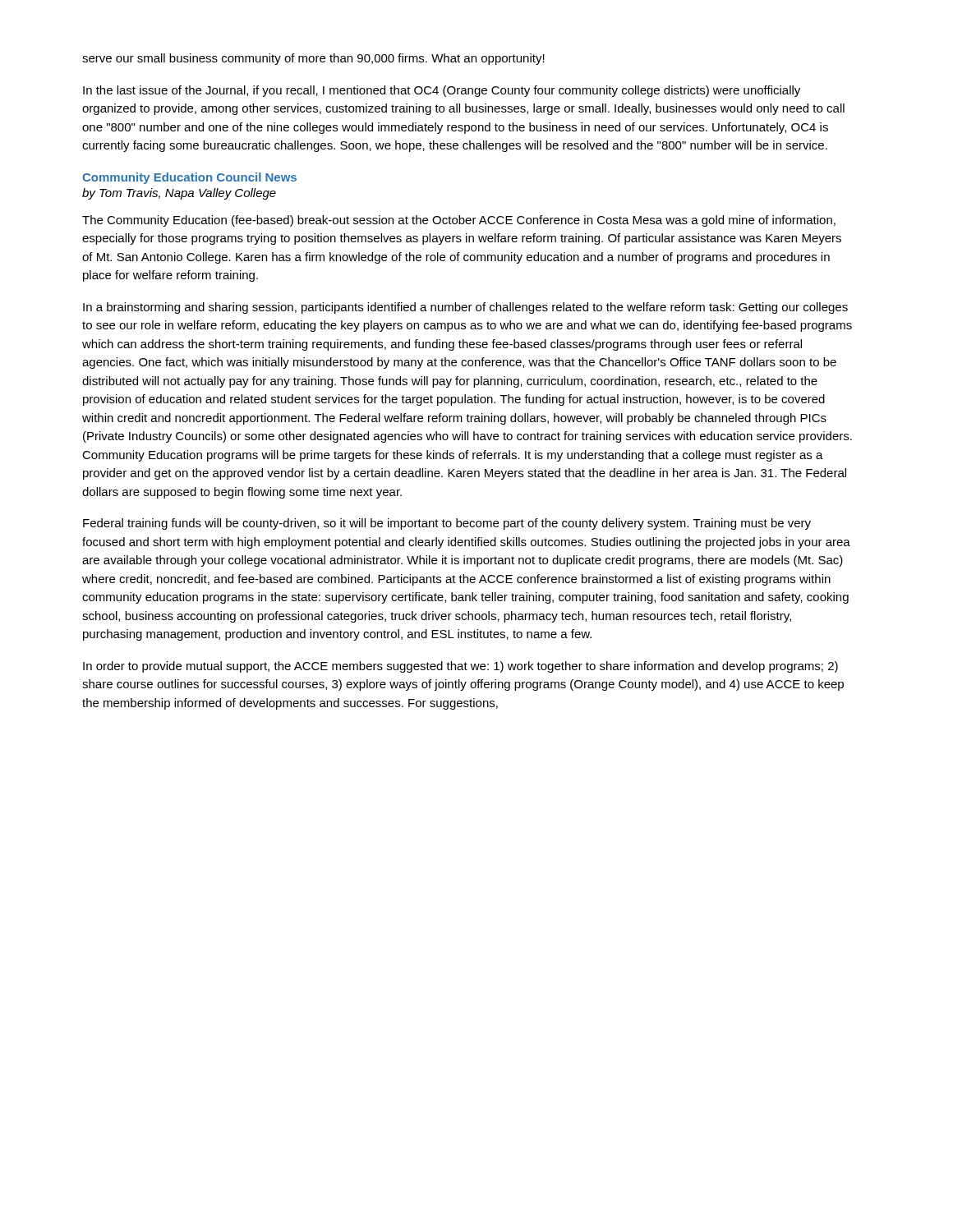
Task: Find "by Tom Travis, Napa Valley College" on this page
Action: click(x=179, y=192)
